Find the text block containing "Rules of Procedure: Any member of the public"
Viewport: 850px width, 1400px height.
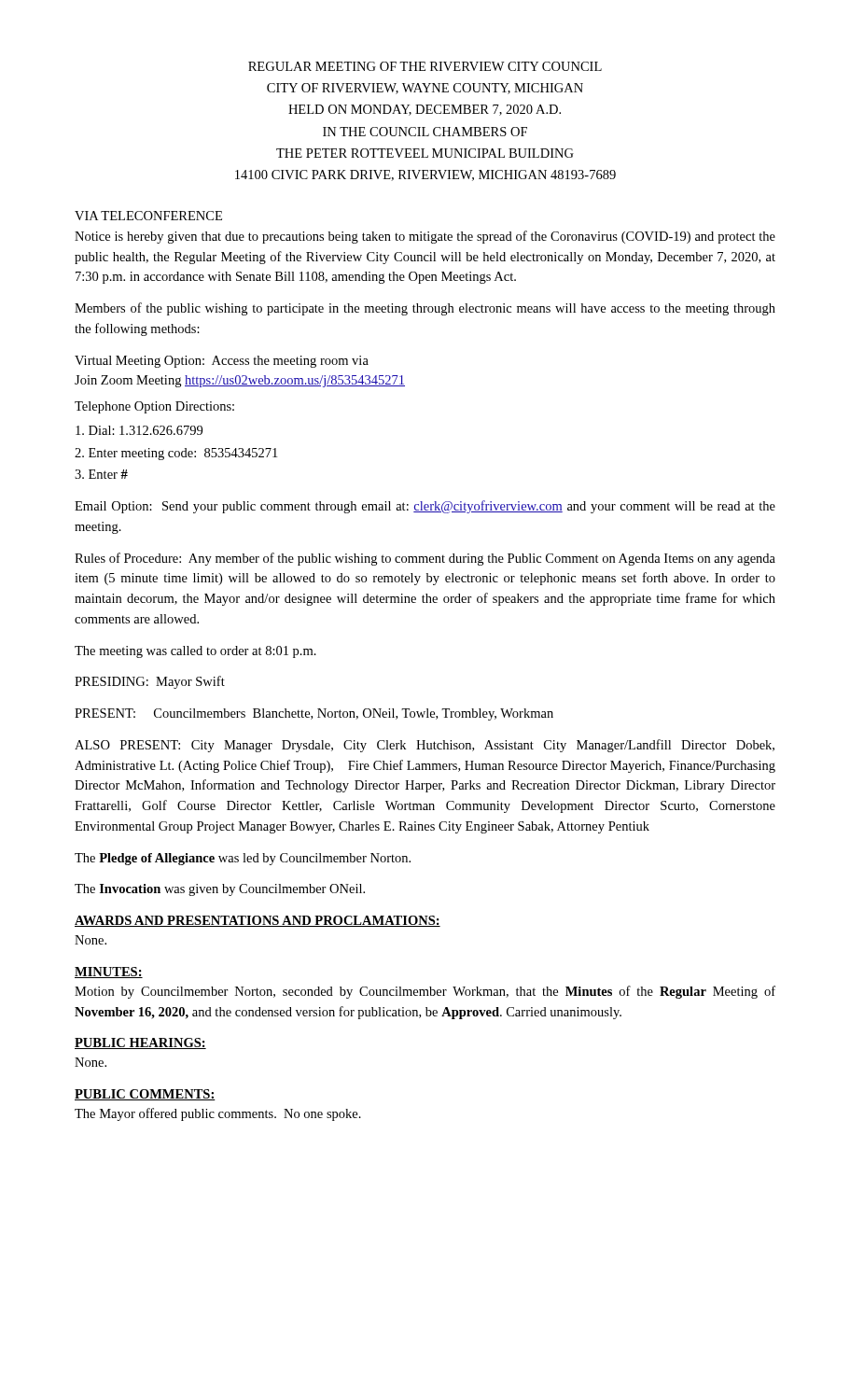[x=425, y=588]
